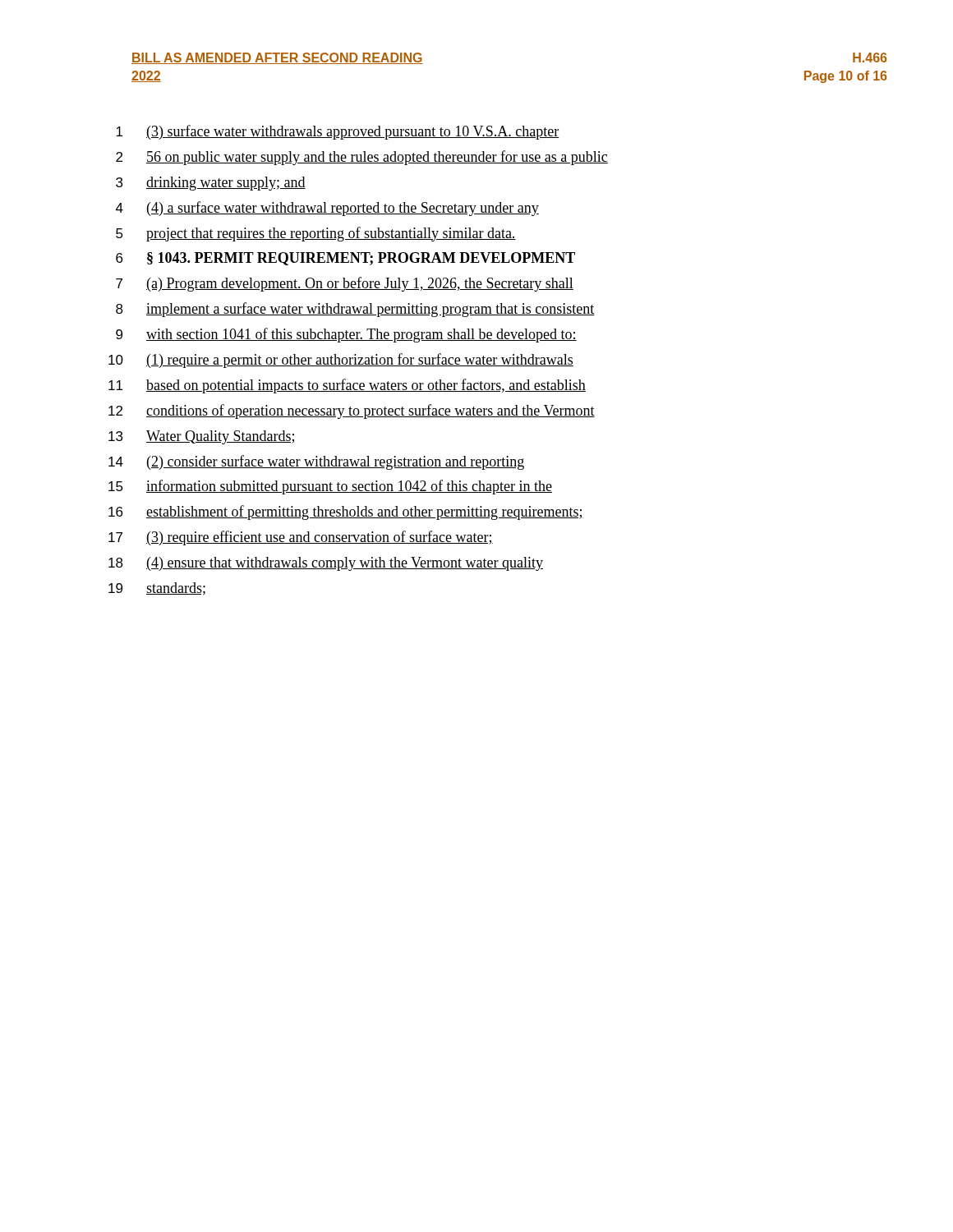The width and height of the screenshot is (953, 1232).
Task: Click the passage that begins "14 (2) consider surface water"
Action: (x=476, y=462)
